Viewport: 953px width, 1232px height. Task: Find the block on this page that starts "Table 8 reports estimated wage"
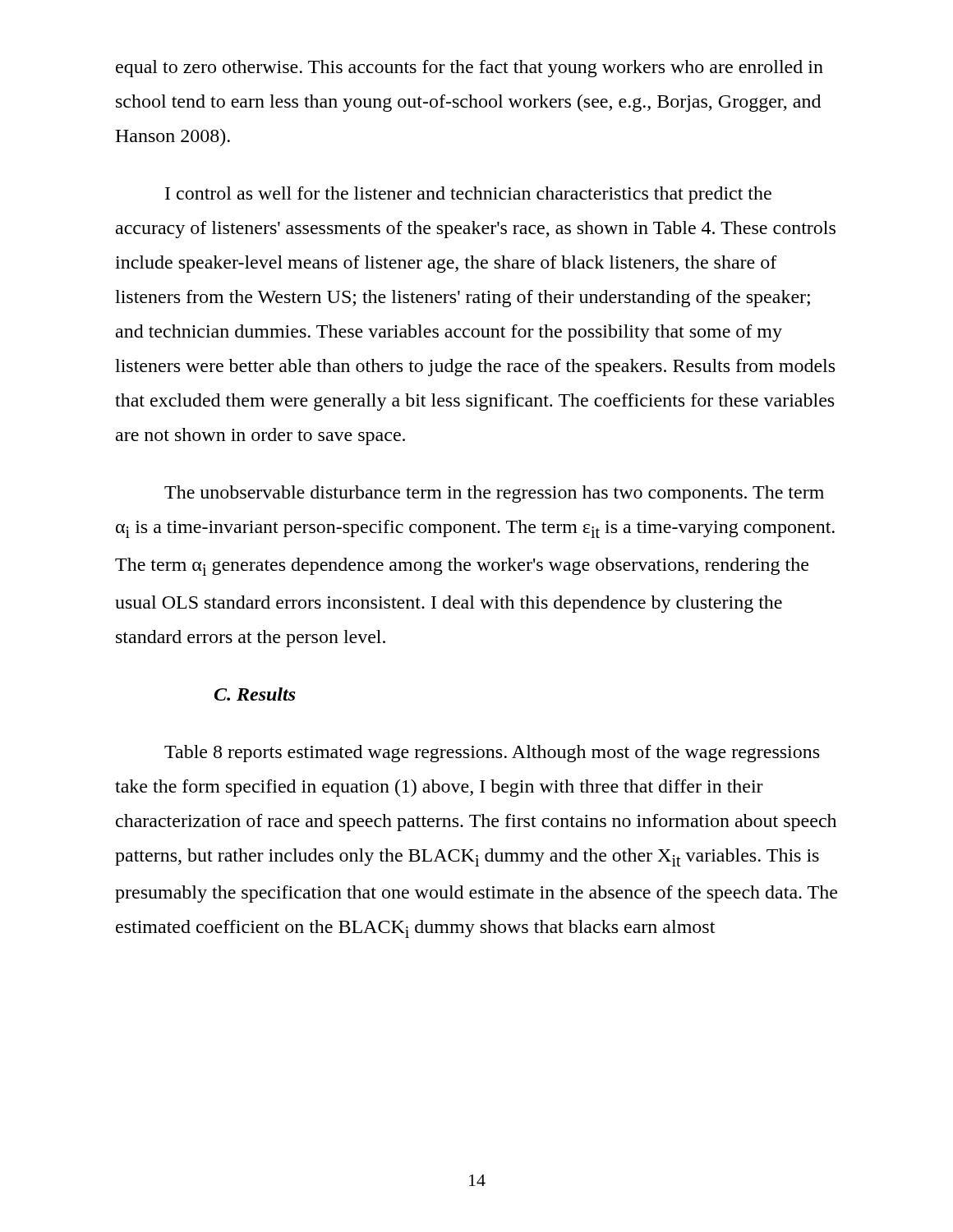tap(476, 841)
